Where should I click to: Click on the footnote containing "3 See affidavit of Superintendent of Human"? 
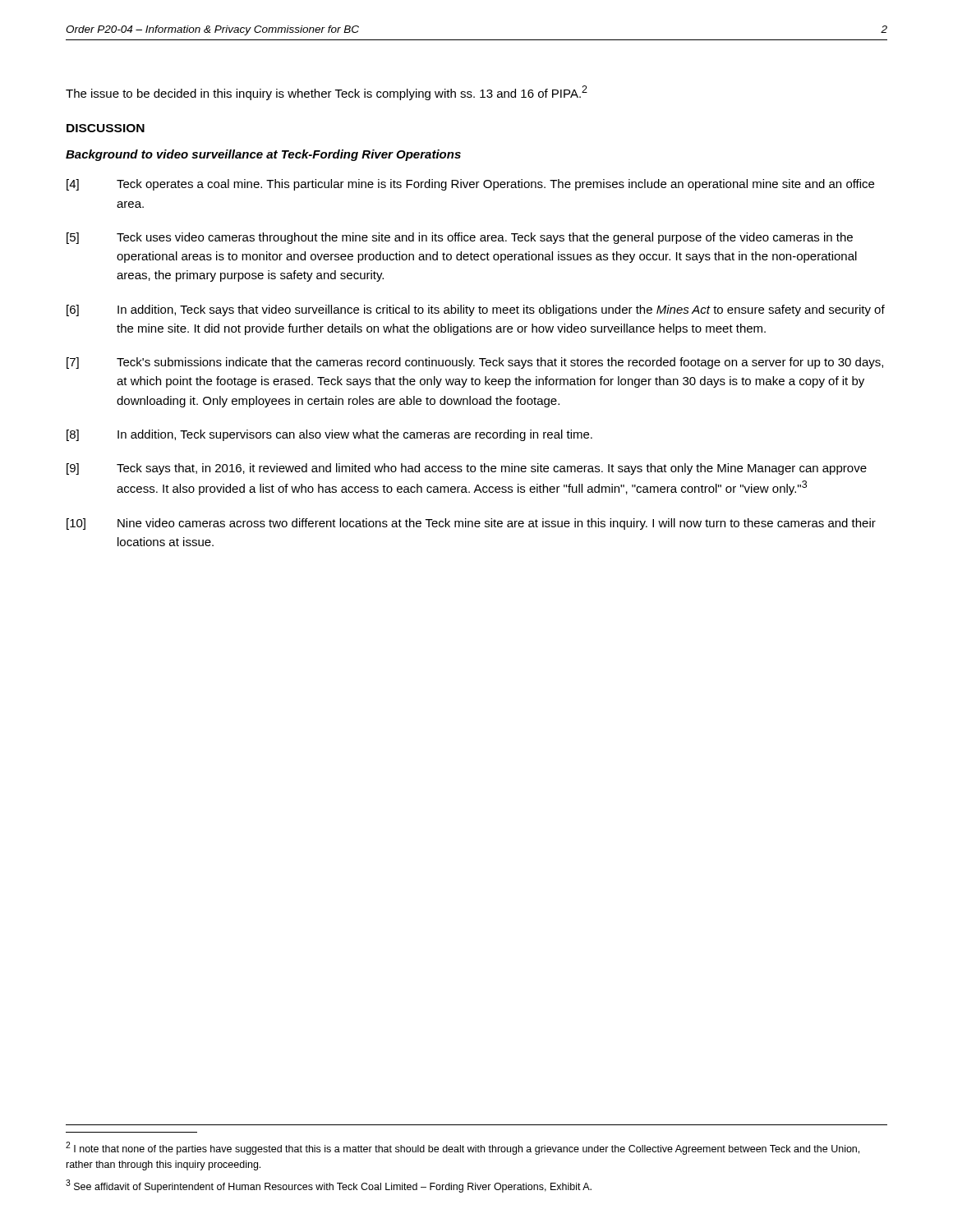click(329, 1185)
